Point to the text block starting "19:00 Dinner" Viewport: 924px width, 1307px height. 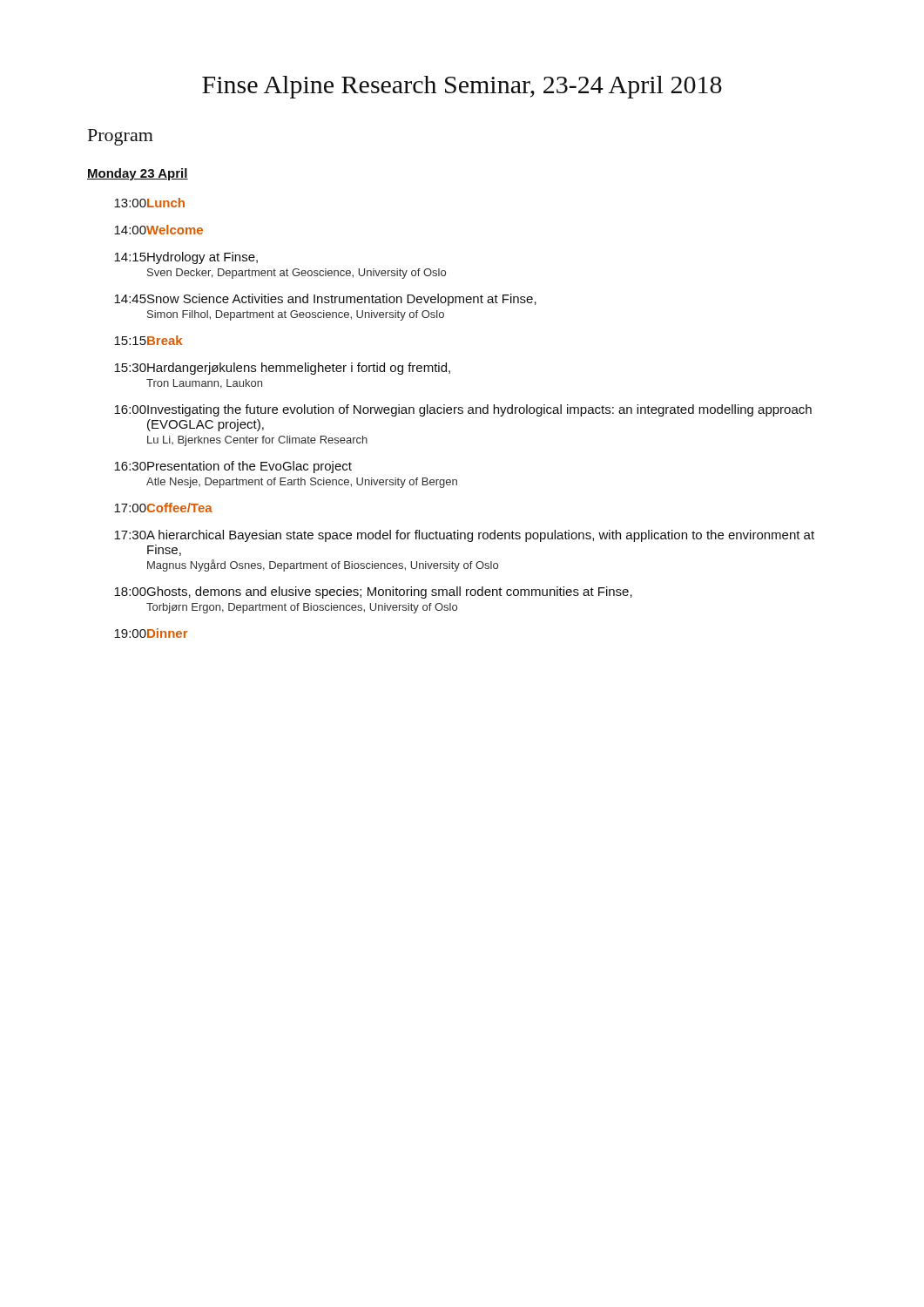(151, 633)
